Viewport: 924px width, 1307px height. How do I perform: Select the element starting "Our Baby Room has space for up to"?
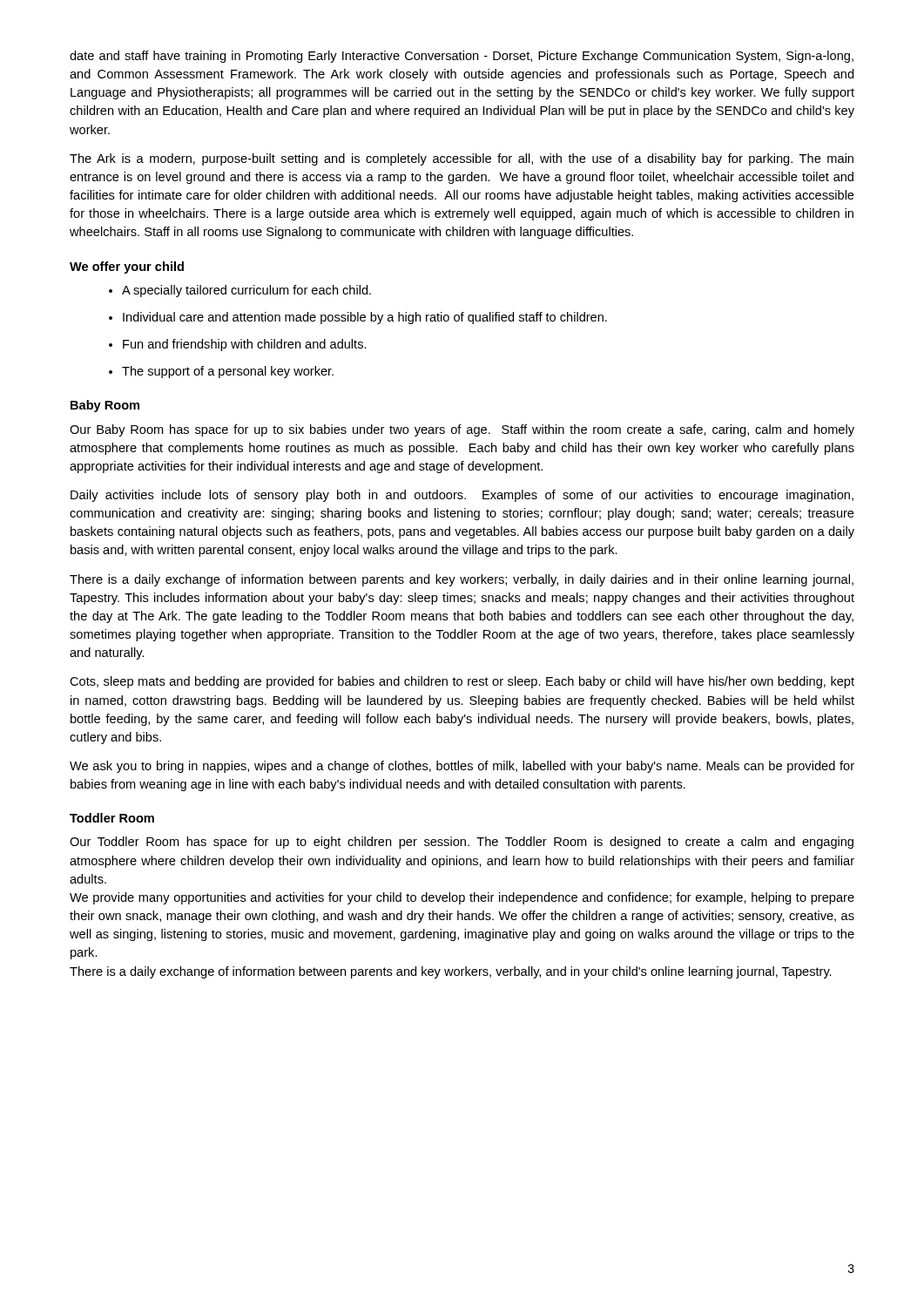tap(462, 448)
